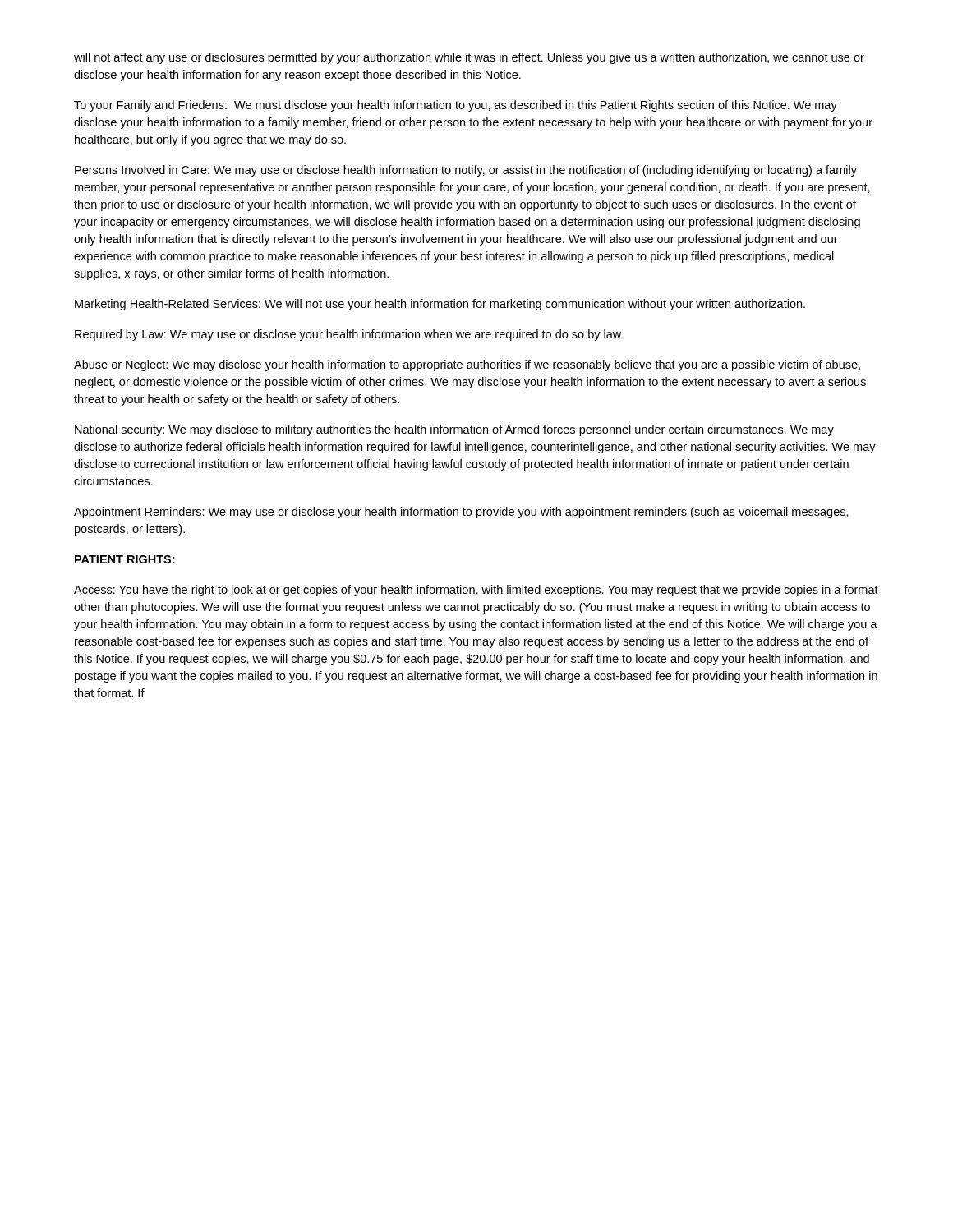Click the passage that begins "Access: You have the right"
Viewport: 953px width, 1232px height.
[476, 642]
